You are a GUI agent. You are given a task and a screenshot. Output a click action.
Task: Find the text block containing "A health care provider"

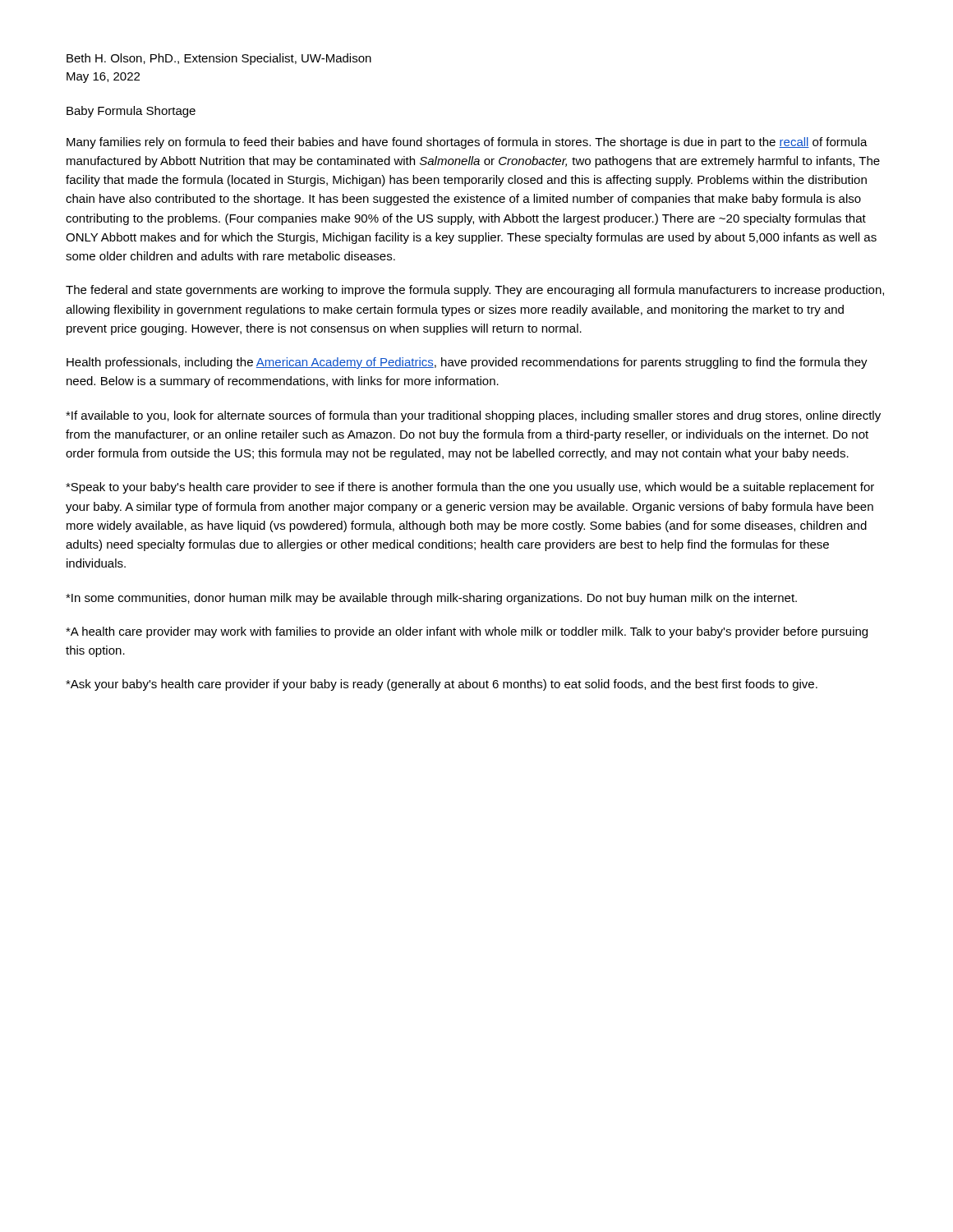[x=467, y=641]
